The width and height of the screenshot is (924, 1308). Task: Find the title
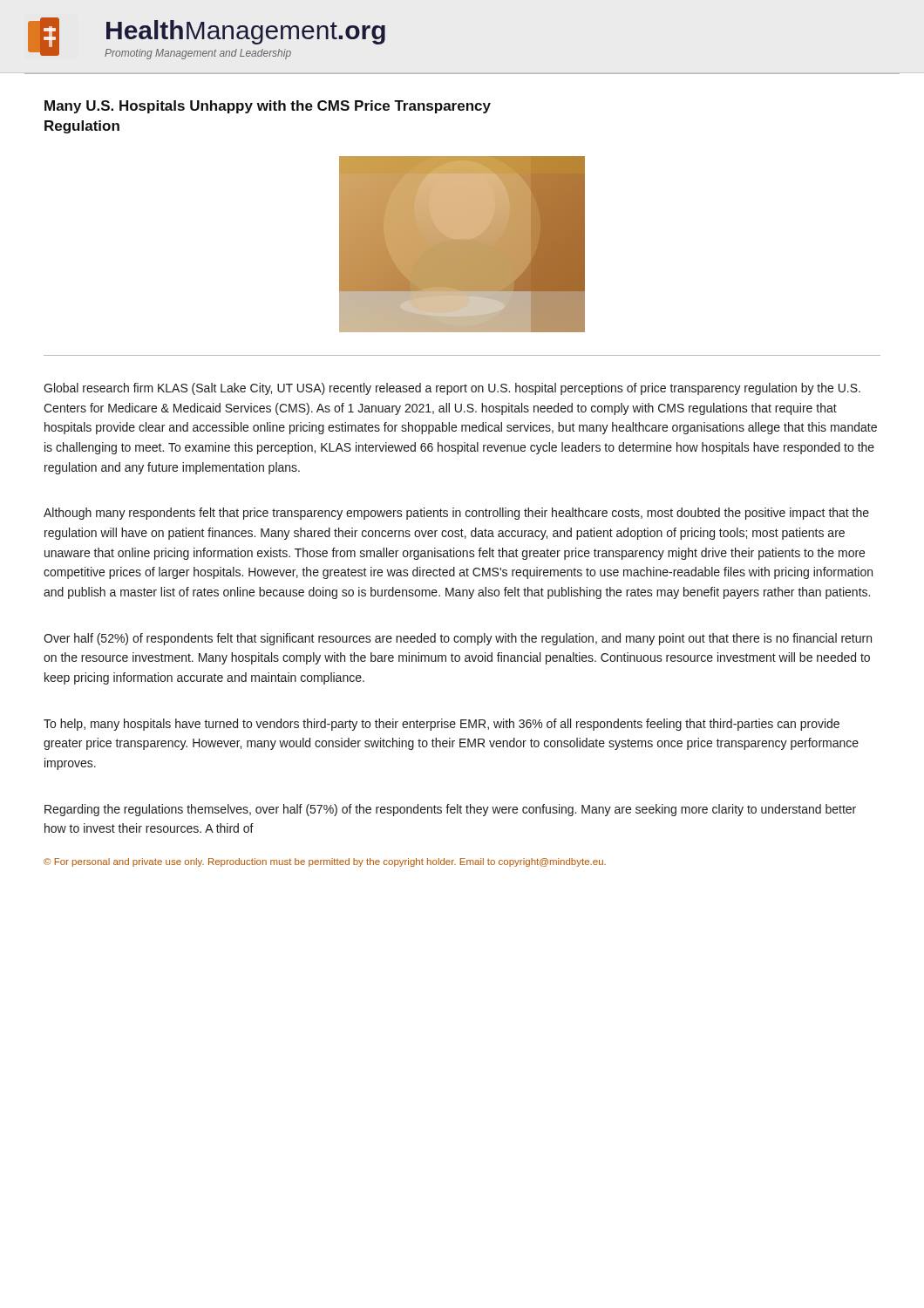tap(267, 116)
